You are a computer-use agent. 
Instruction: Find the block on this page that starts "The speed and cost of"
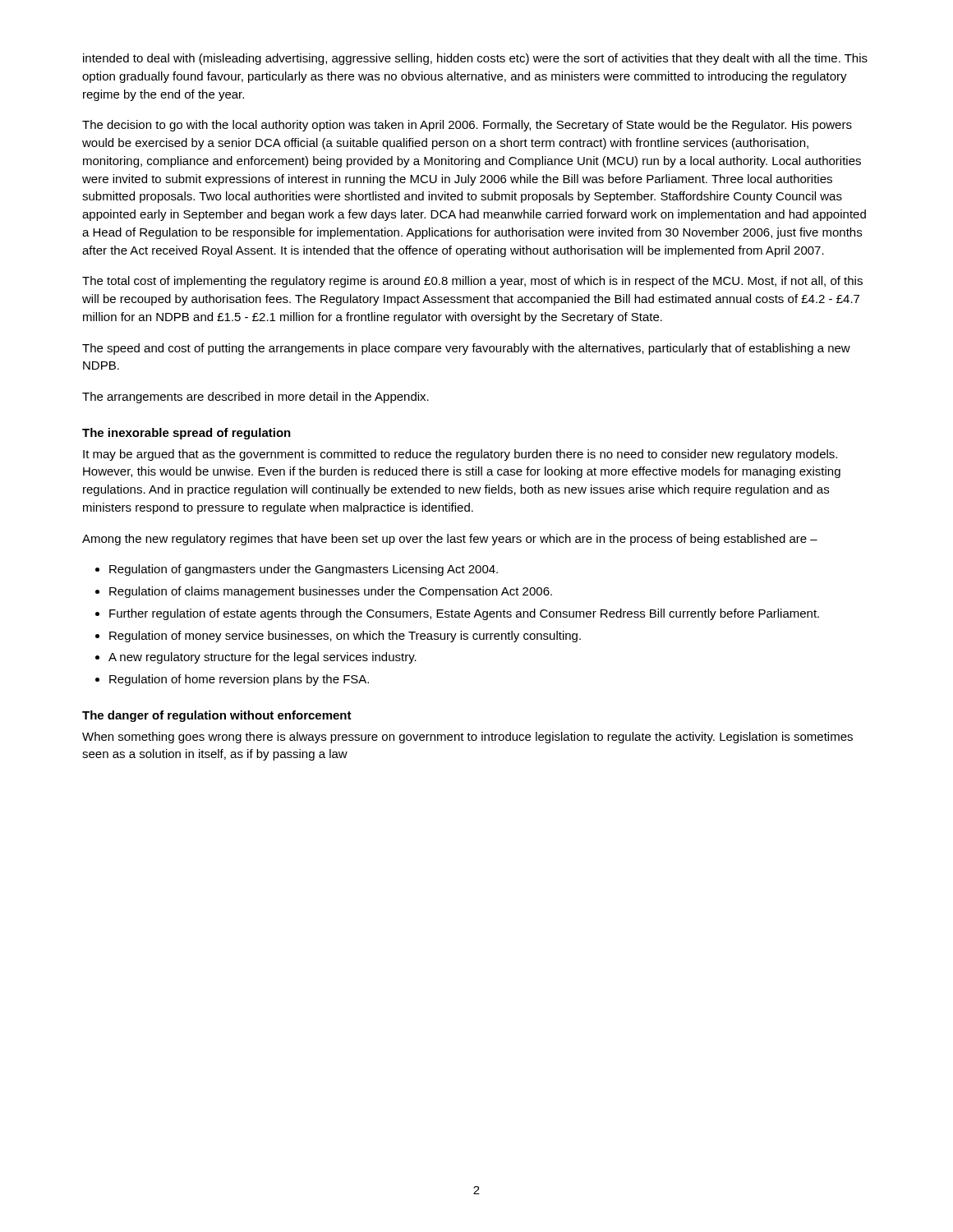(466, 356)
